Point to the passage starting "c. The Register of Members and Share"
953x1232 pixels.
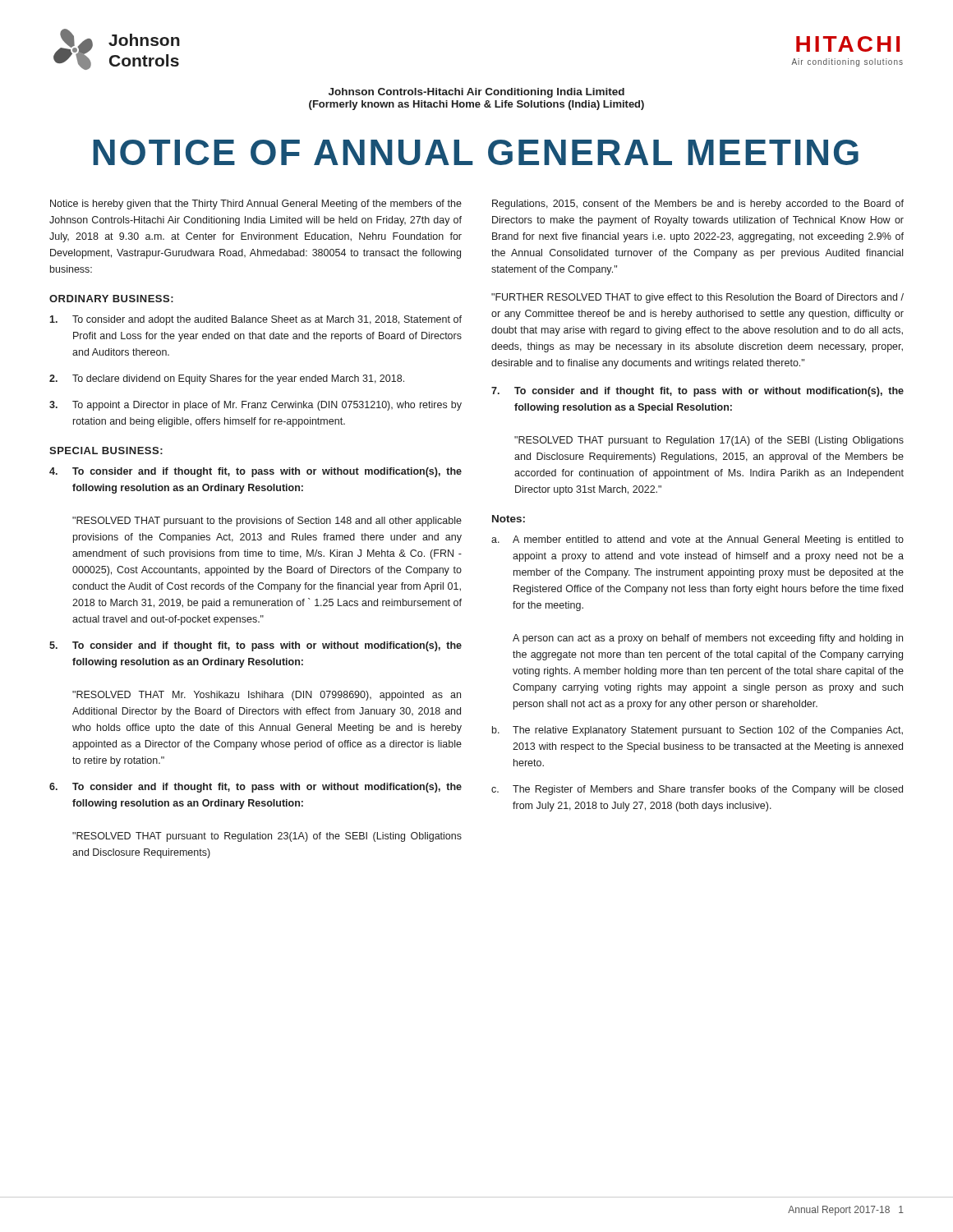click(x=698, y=798)
